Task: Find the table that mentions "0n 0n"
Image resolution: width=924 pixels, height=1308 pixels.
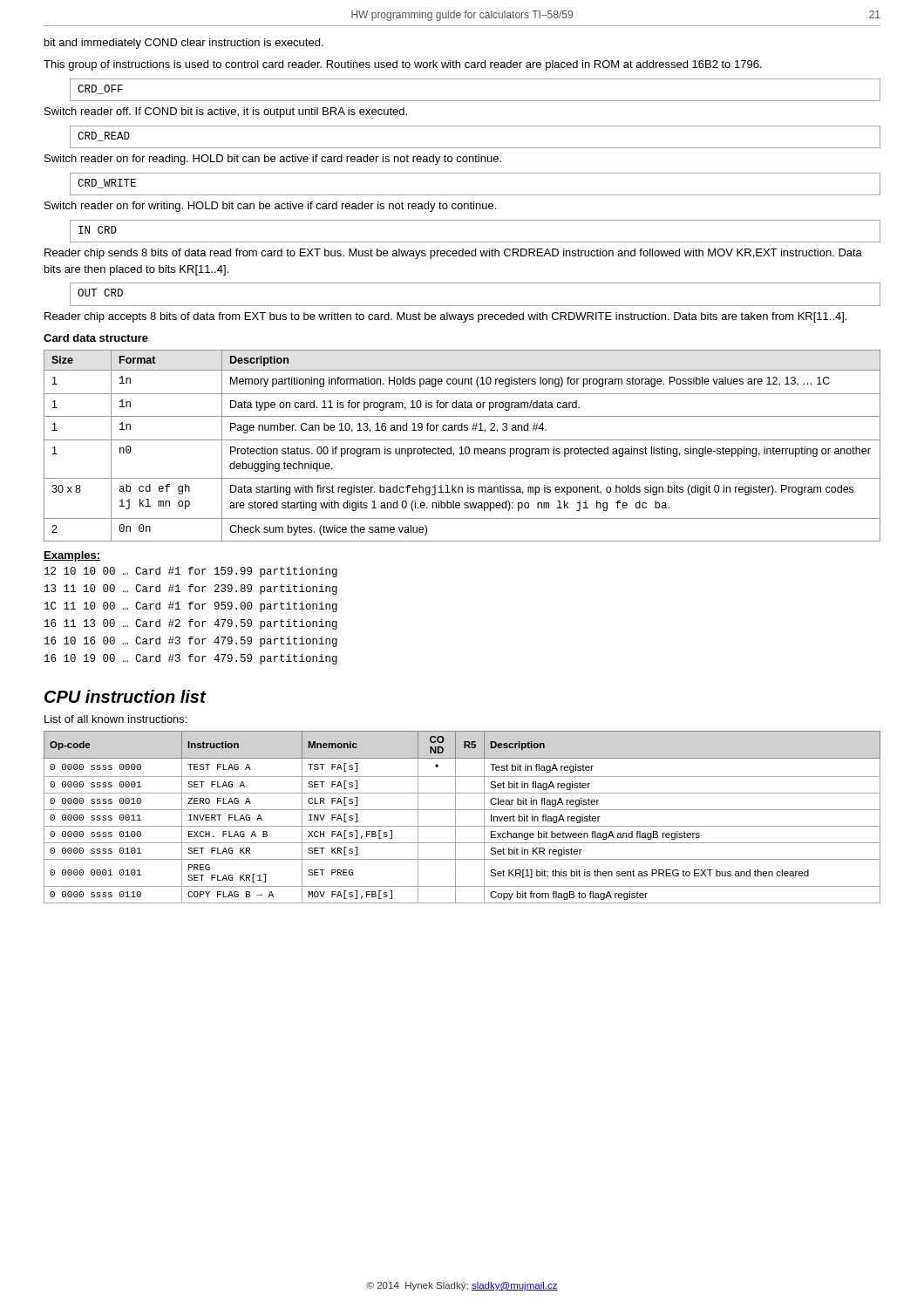Action: click(462, 446)
